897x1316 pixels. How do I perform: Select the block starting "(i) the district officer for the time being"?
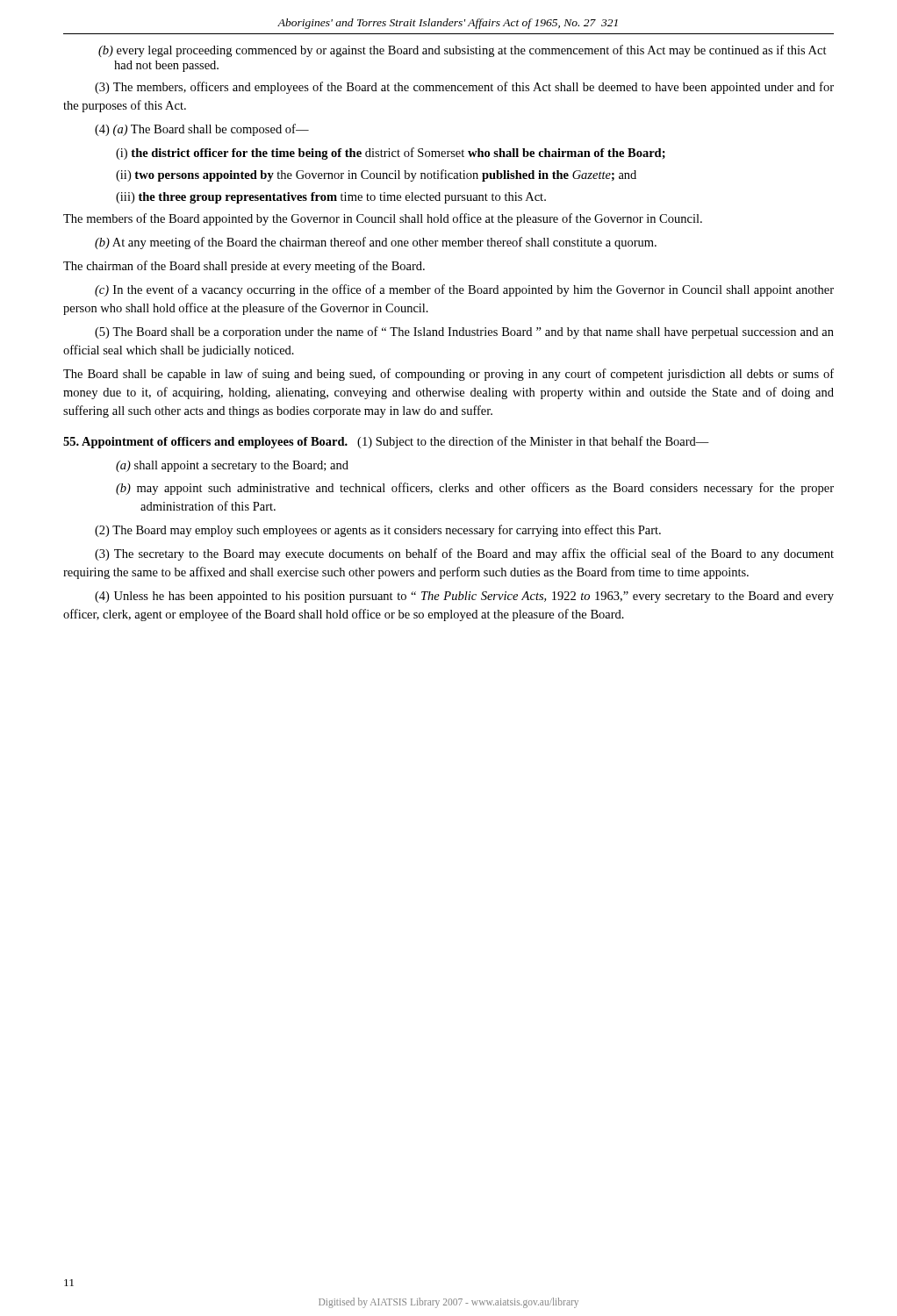coord(391,153)
